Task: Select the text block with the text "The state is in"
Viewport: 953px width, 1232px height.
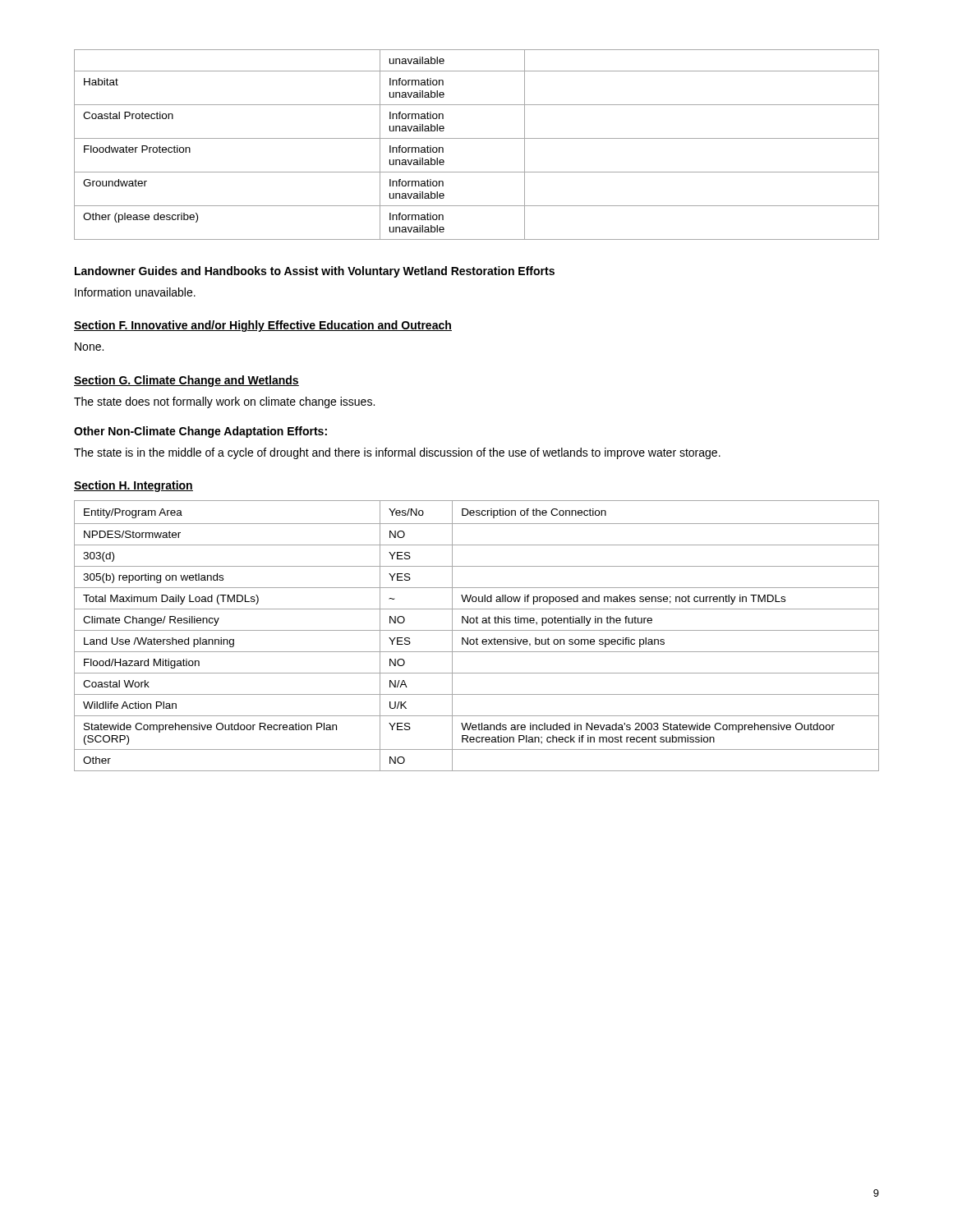Action: click(397, 452)
